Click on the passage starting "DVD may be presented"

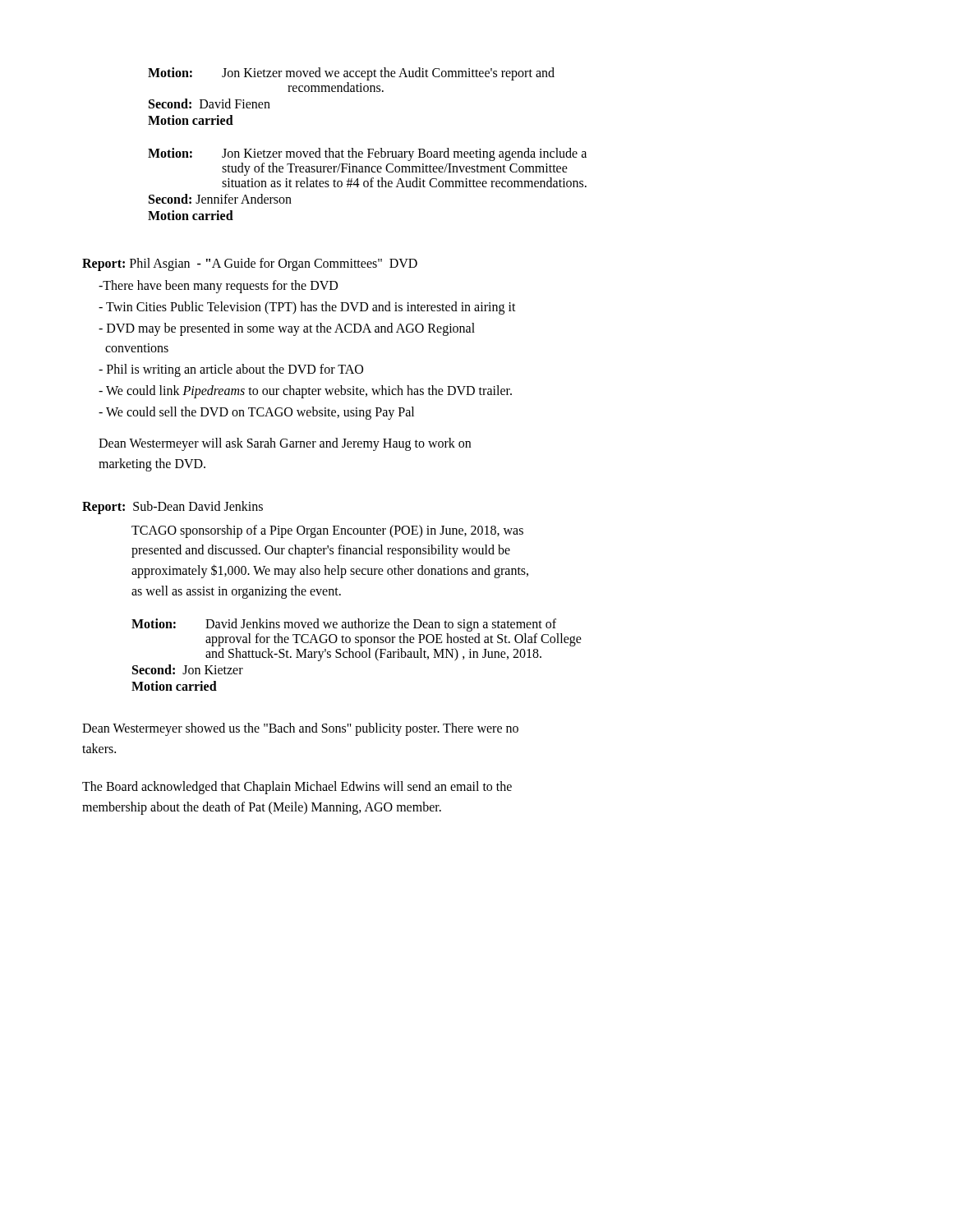coord(287,338)
